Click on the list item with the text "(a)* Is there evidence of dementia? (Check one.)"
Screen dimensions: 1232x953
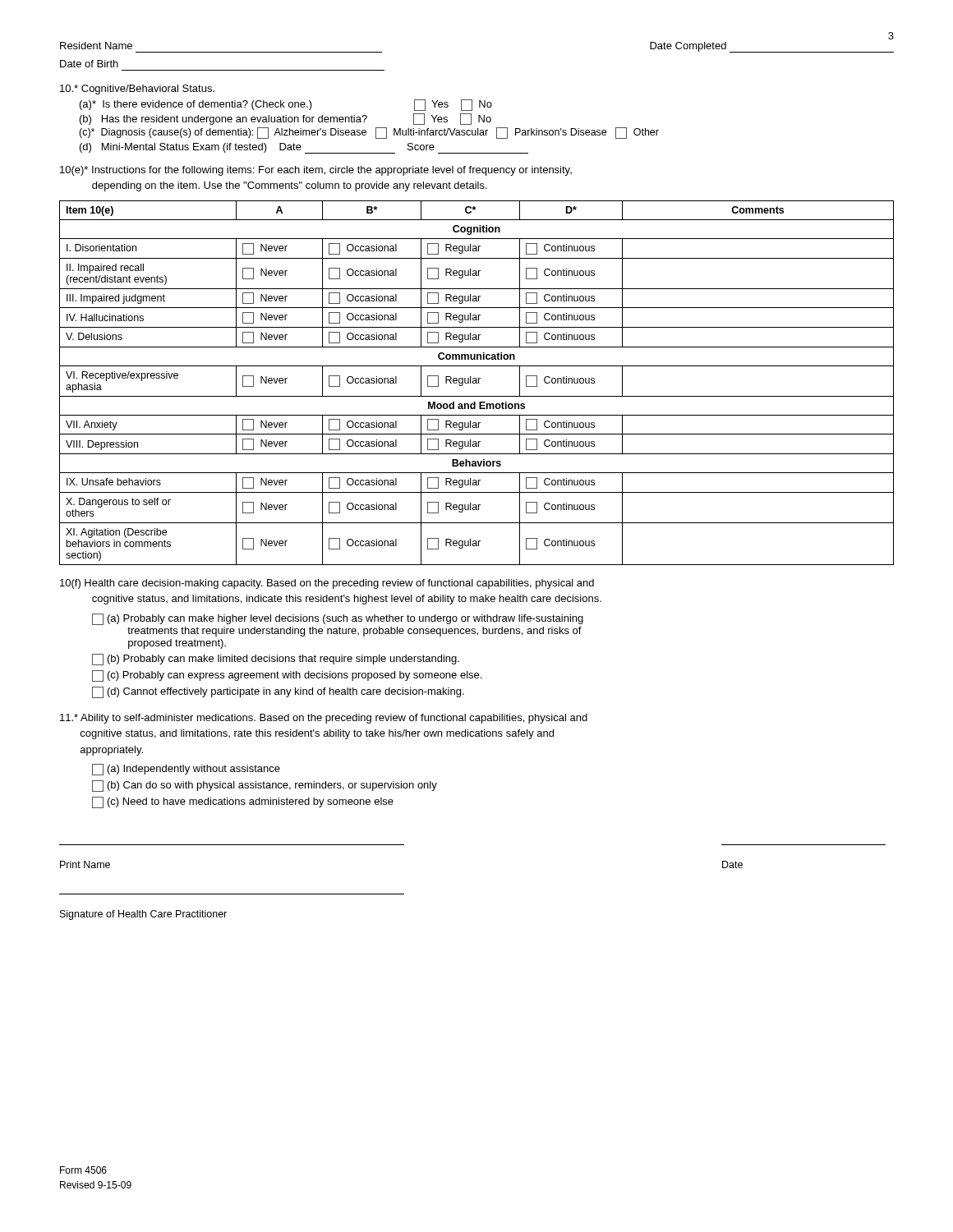point(285,104)
